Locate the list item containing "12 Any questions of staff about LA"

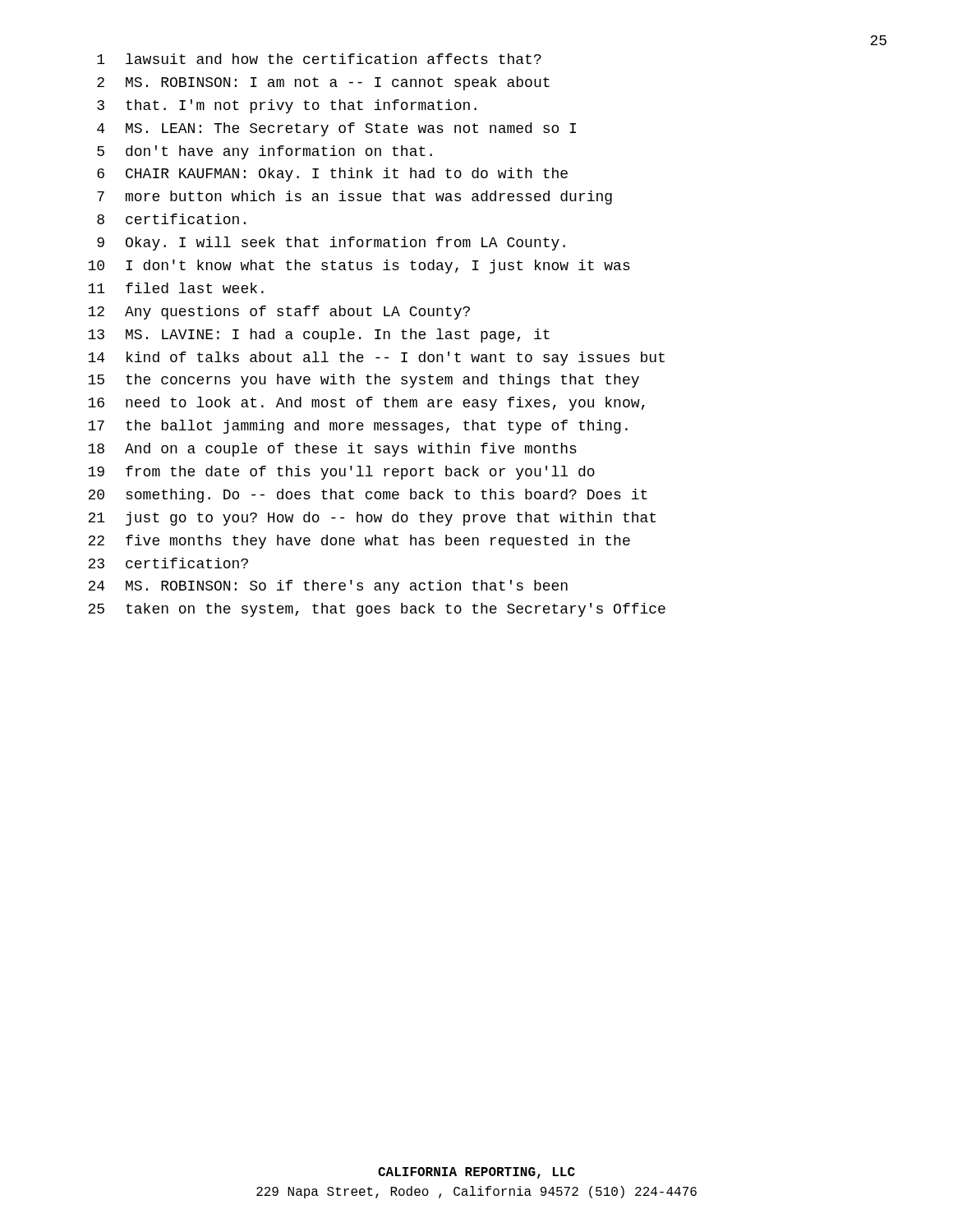(x=476, y=313)
